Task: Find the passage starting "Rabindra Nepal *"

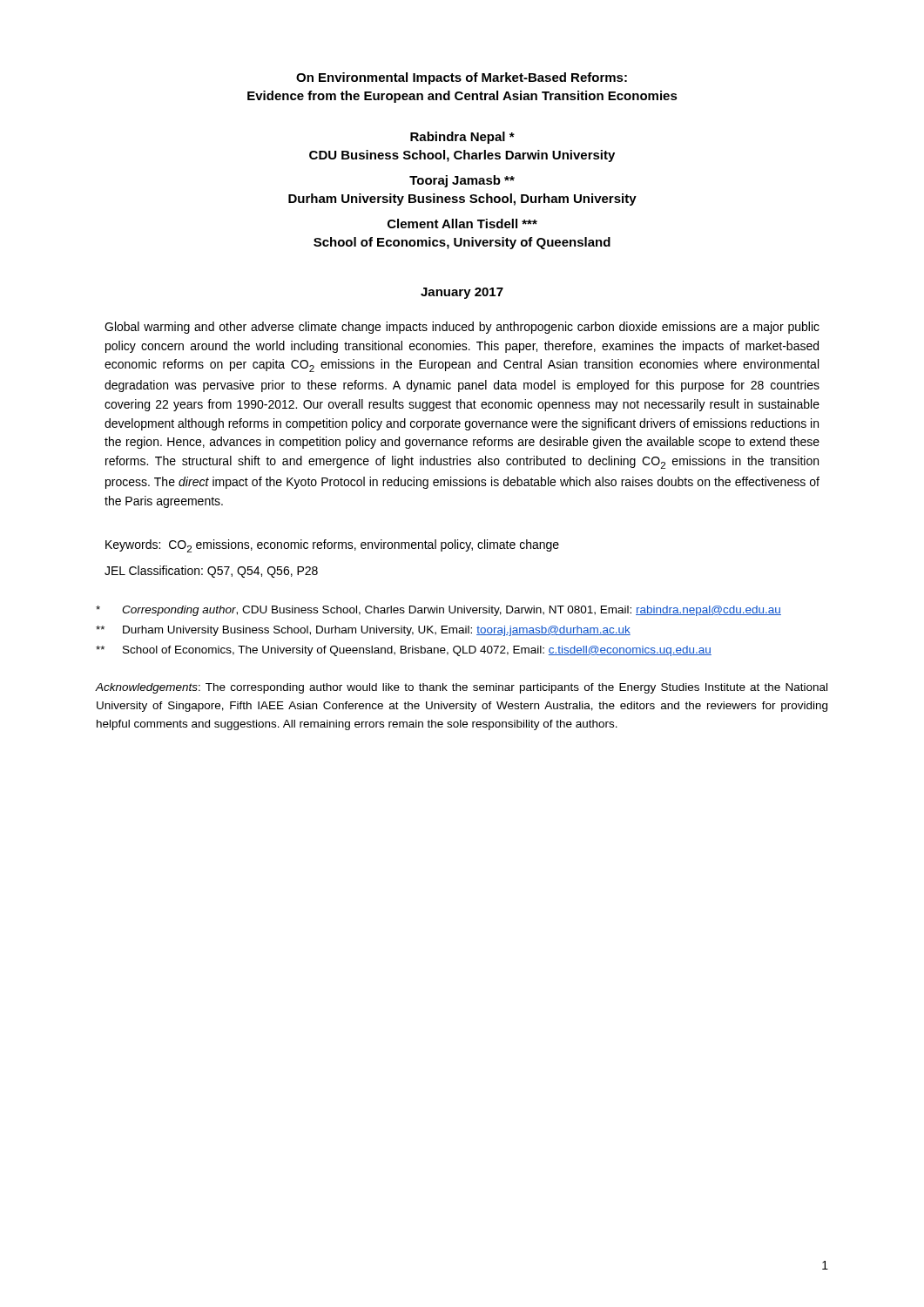Action: 462,189
